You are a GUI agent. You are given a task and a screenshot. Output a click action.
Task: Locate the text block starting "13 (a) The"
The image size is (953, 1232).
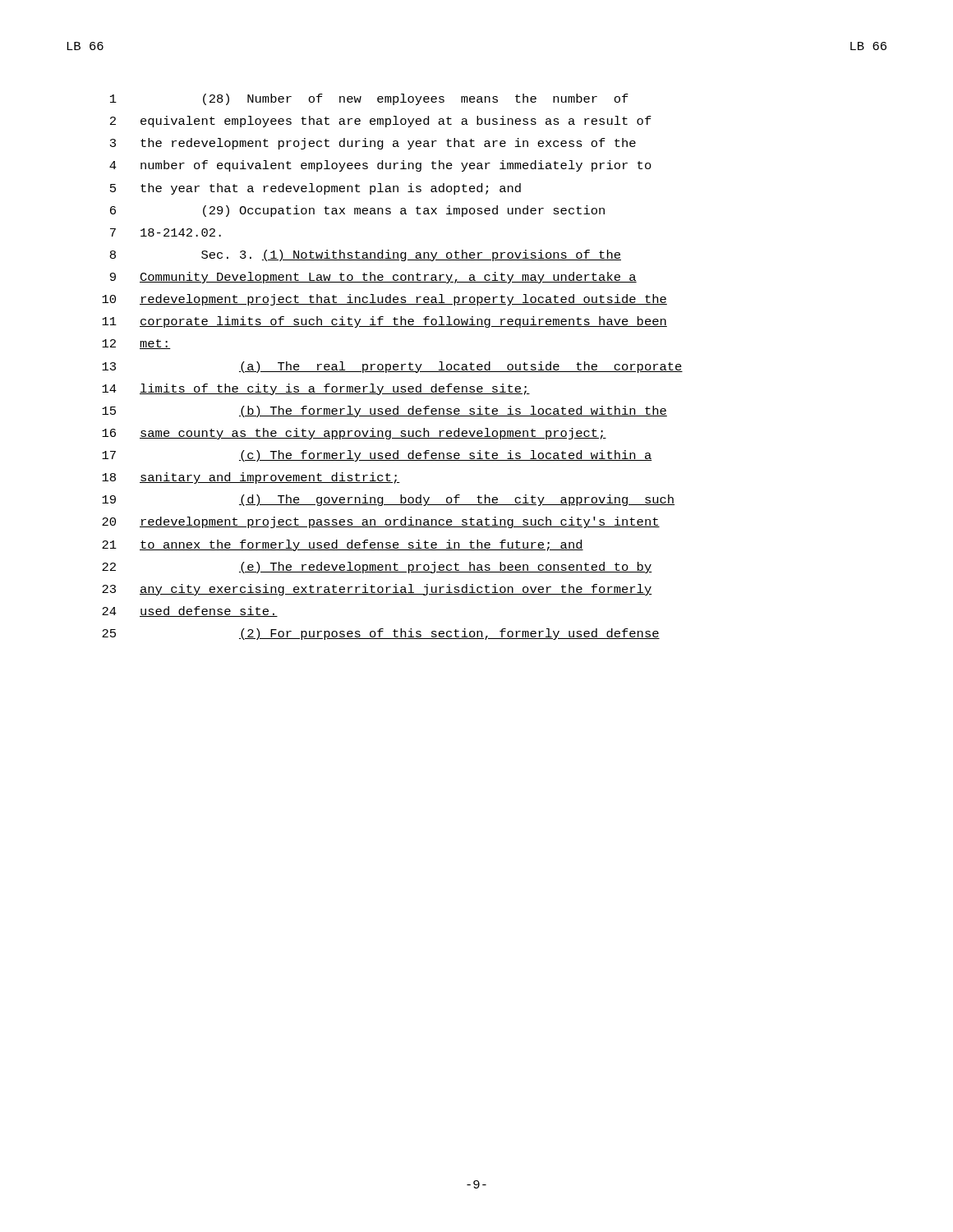(x=485, y=367)
